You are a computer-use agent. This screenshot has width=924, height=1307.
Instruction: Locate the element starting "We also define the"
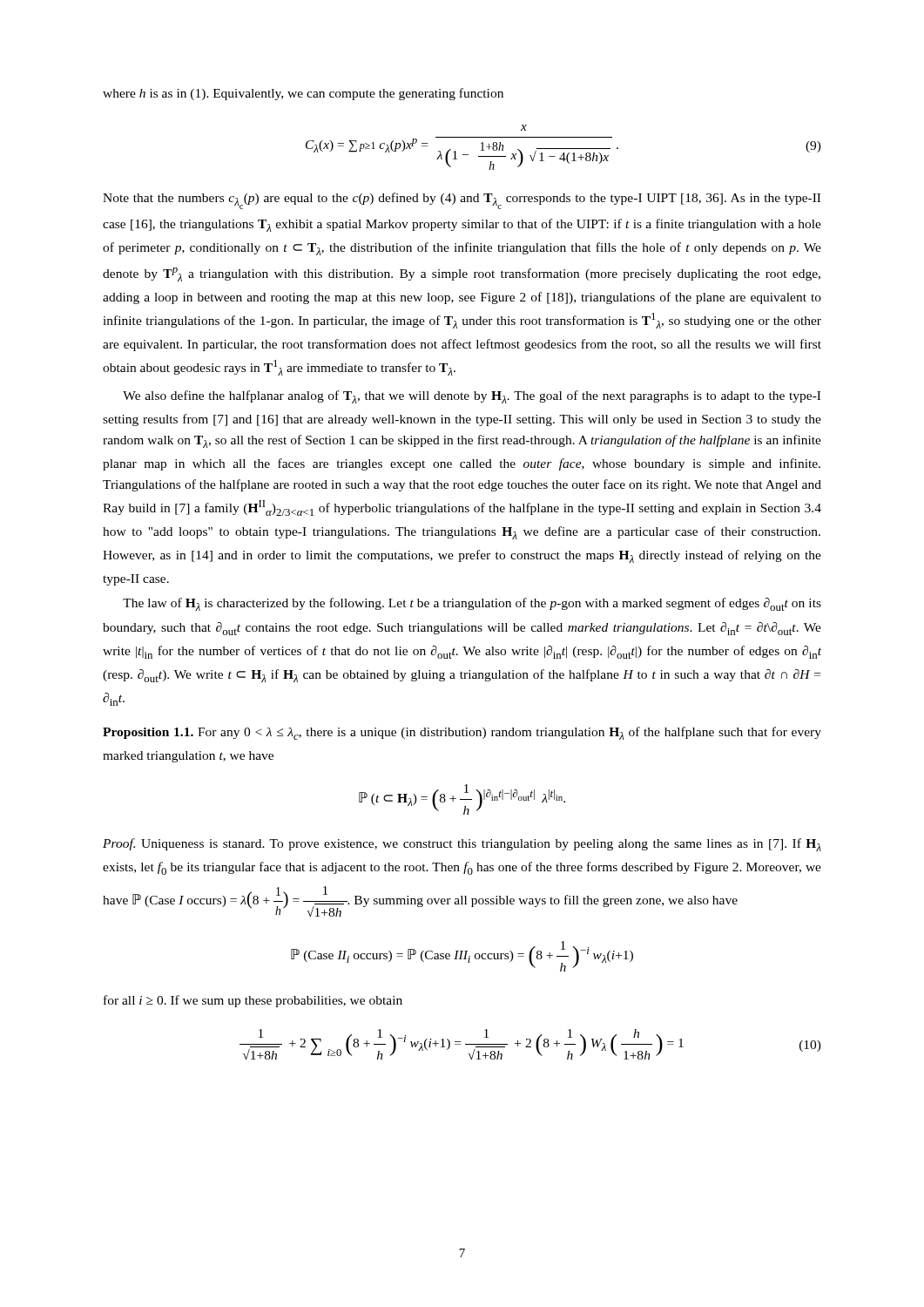point(462,487)
